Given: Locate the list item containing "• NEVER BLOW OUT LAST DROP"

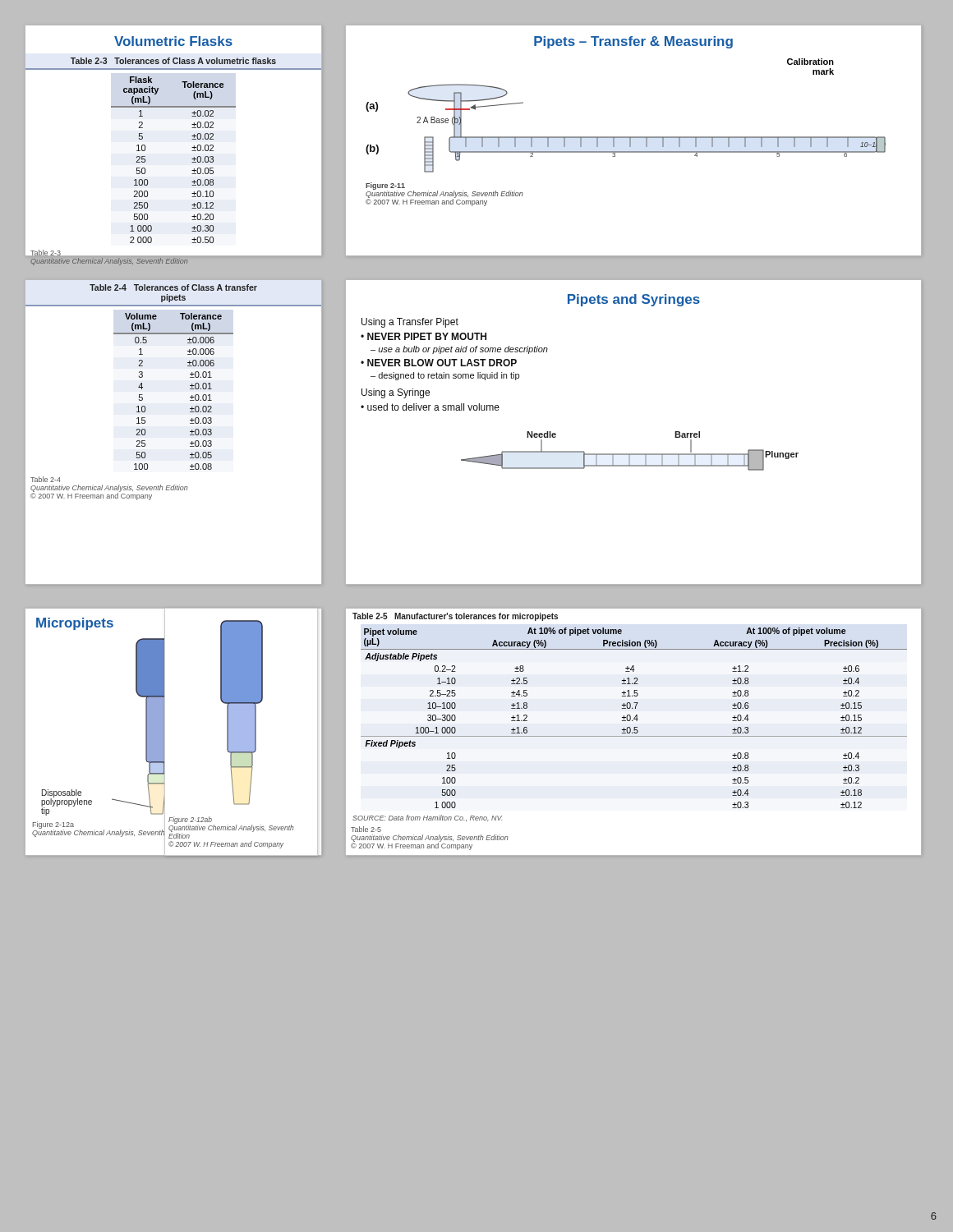Looking at the screenshot, I should [439, 363].
